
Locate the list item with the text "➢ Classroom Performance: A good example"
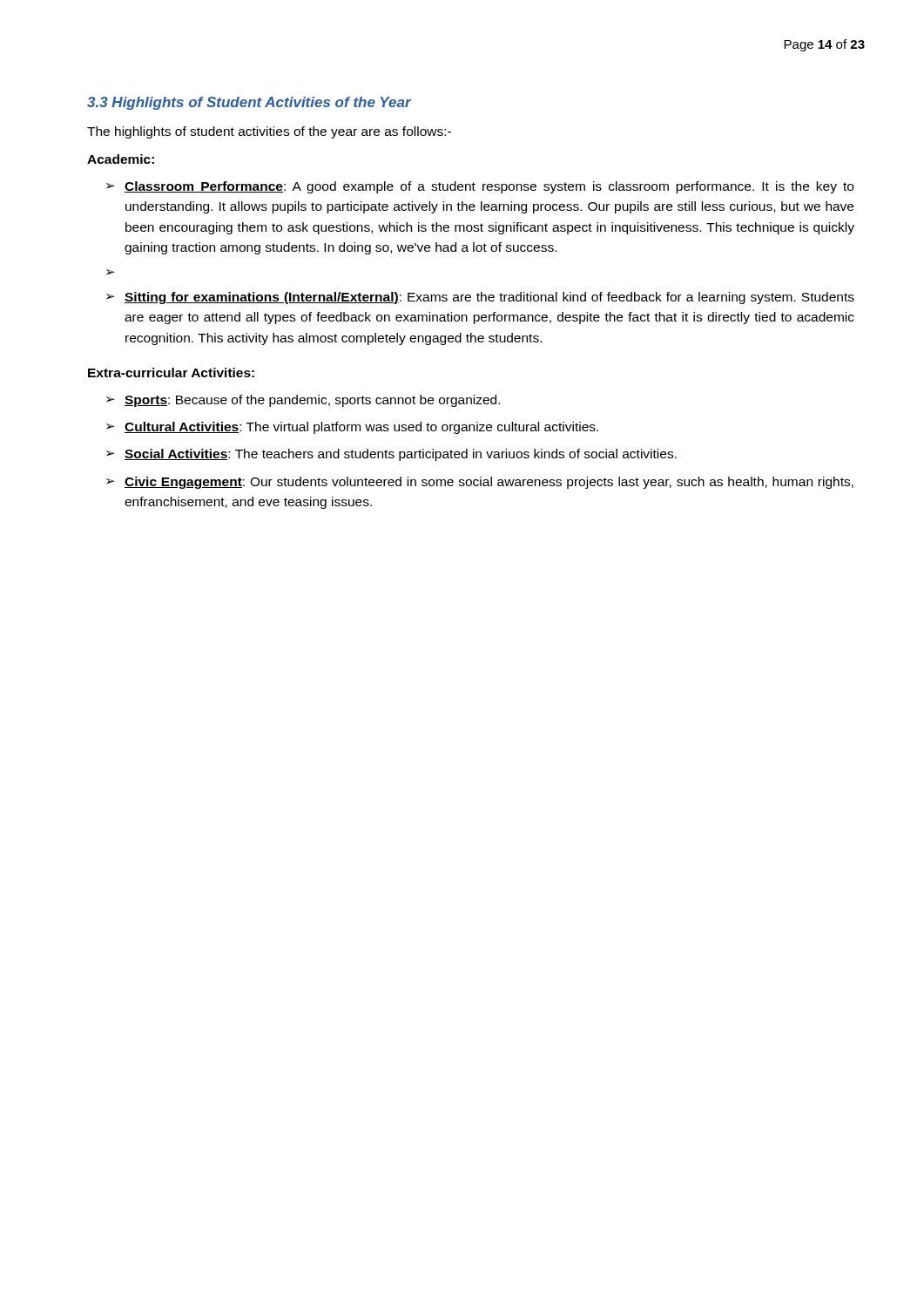pos(479,217)
